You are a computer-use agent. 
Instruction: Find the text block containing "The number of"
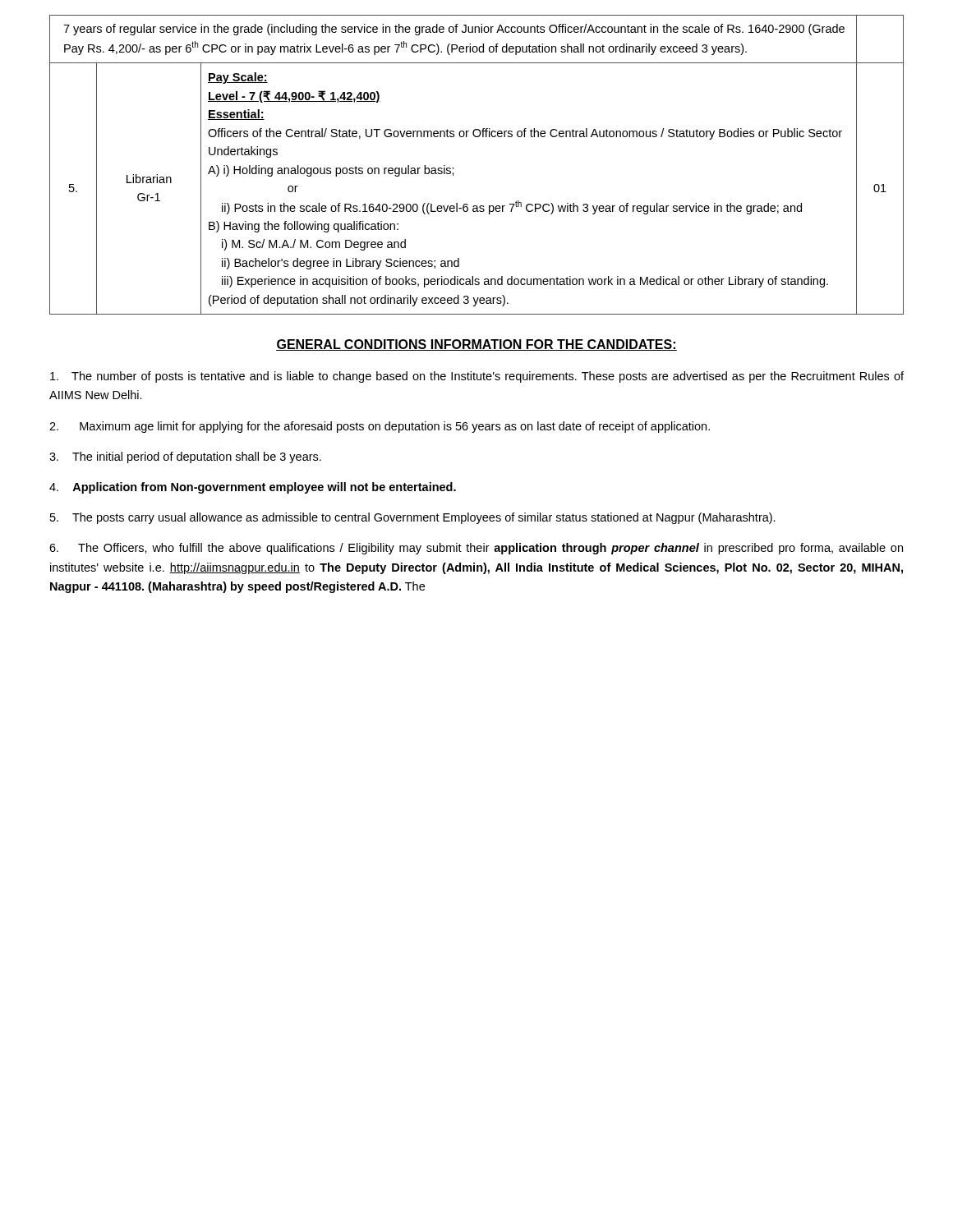coord(476,386)
